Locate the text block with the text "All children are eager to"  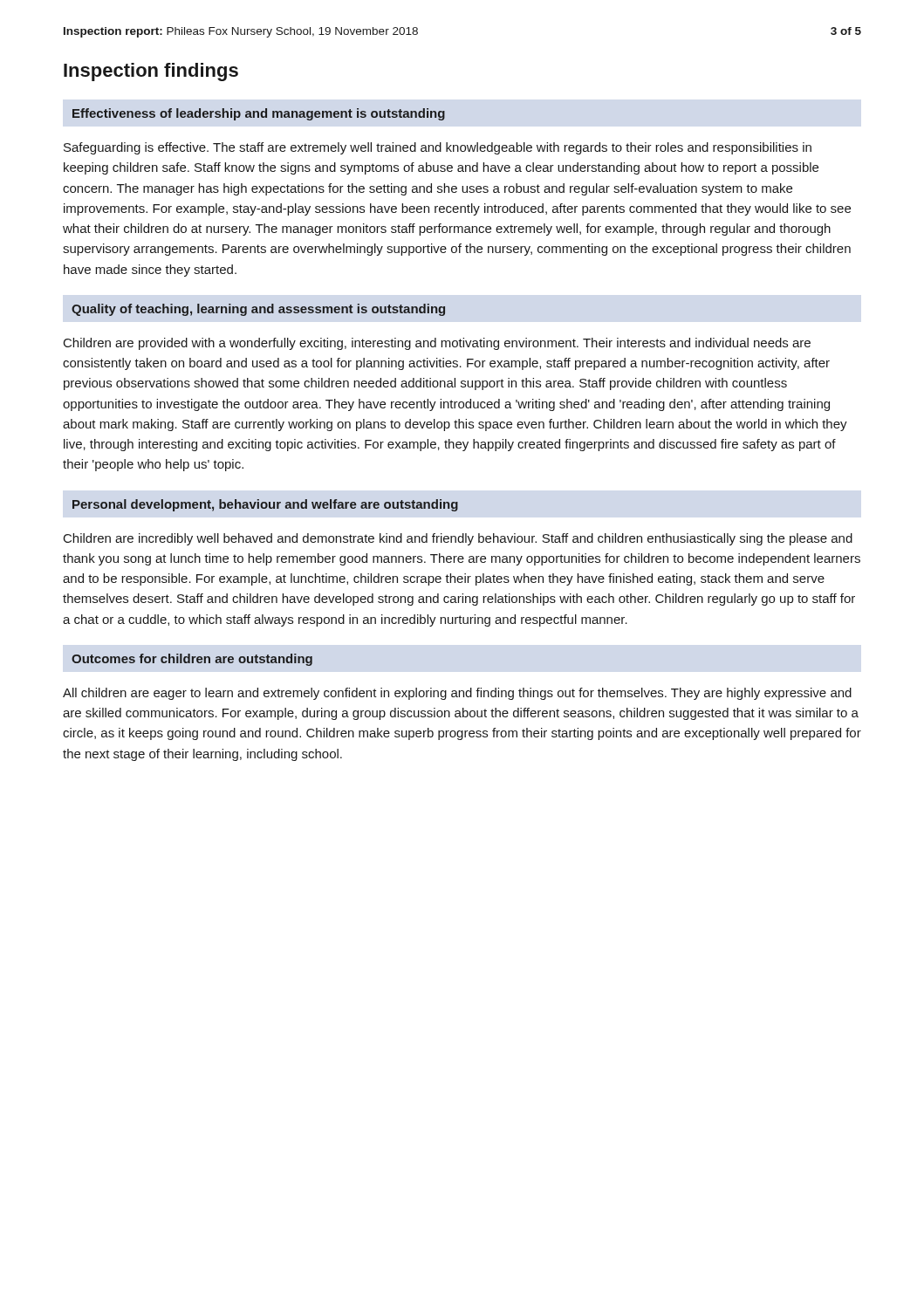[x=462, y=723]
